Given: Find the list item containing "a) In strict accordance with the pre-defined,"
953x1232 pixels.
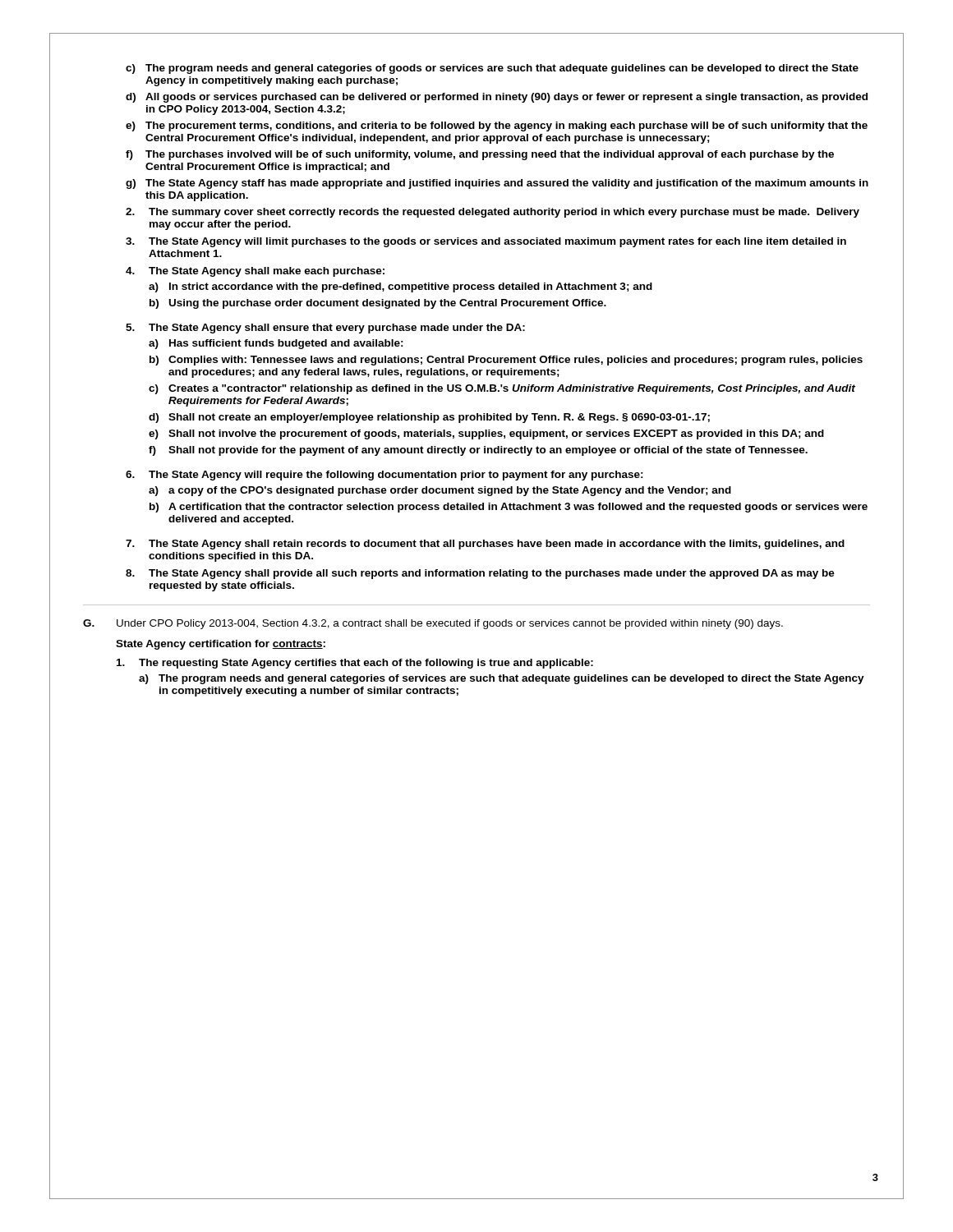Looking at the screenshot, I should coord(509,286).
